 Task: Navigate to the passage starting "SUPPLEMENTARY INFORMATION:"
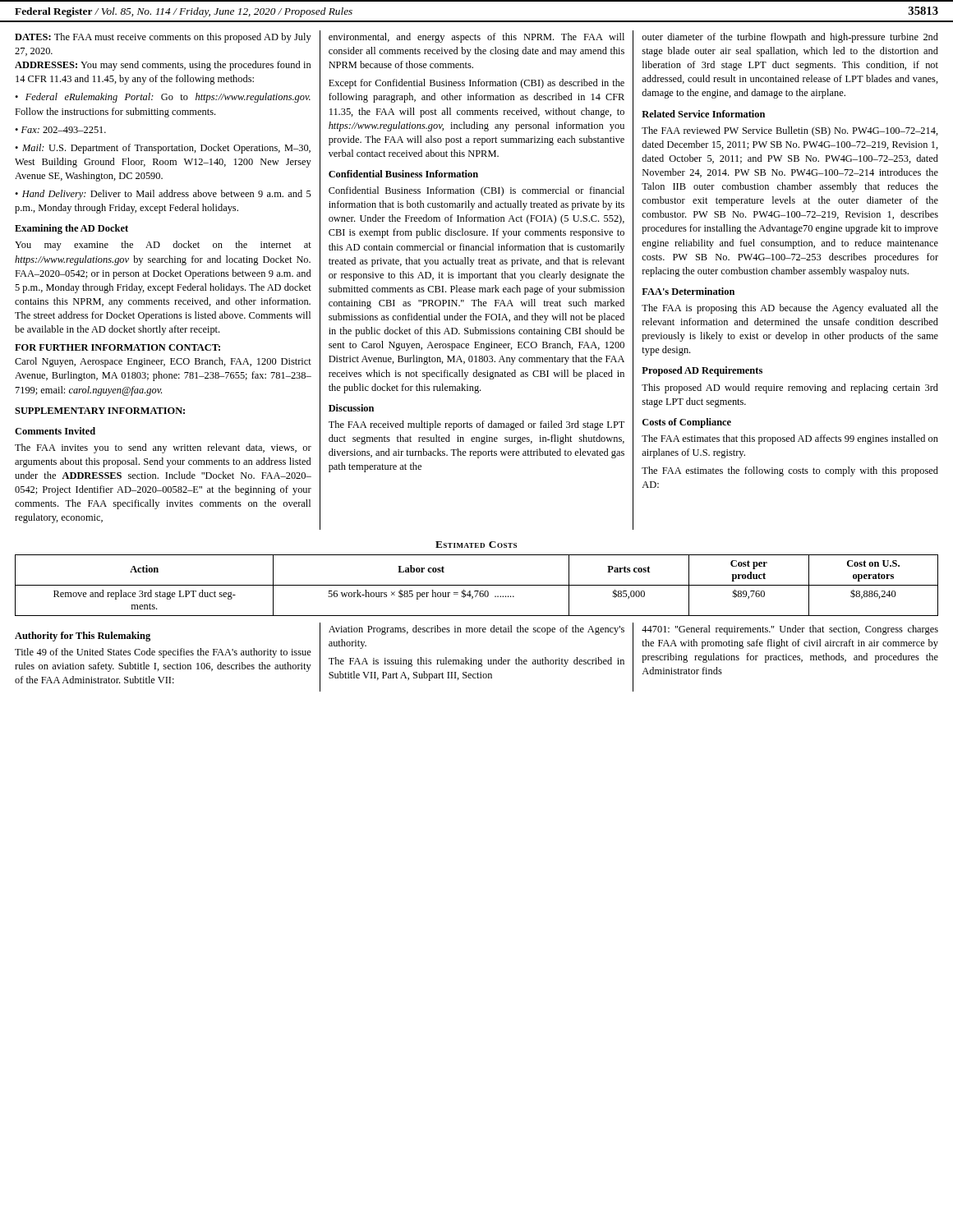coord(100,410)
